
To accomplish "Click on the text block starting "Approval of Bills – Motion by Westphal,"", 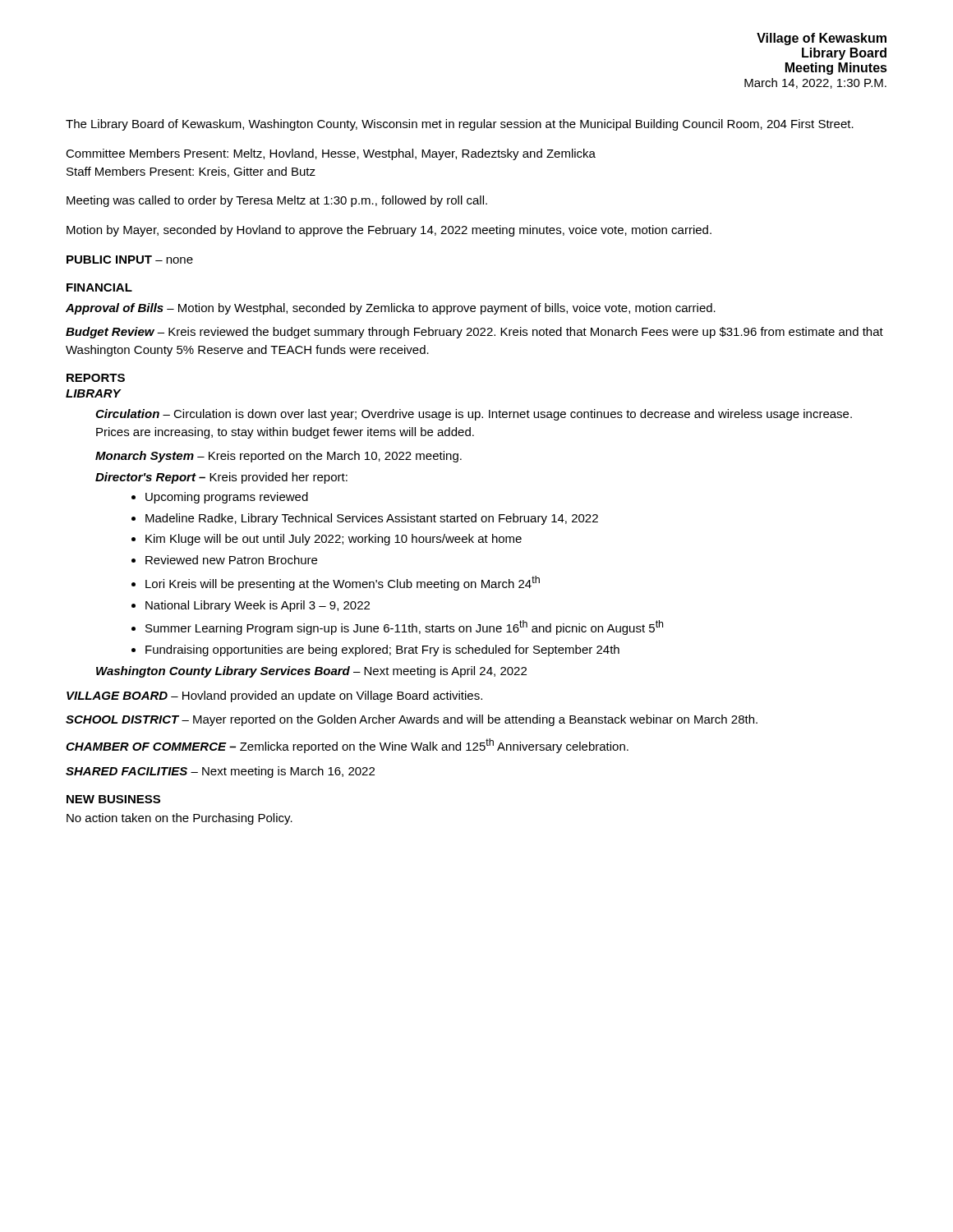I will tap(476, 307).
